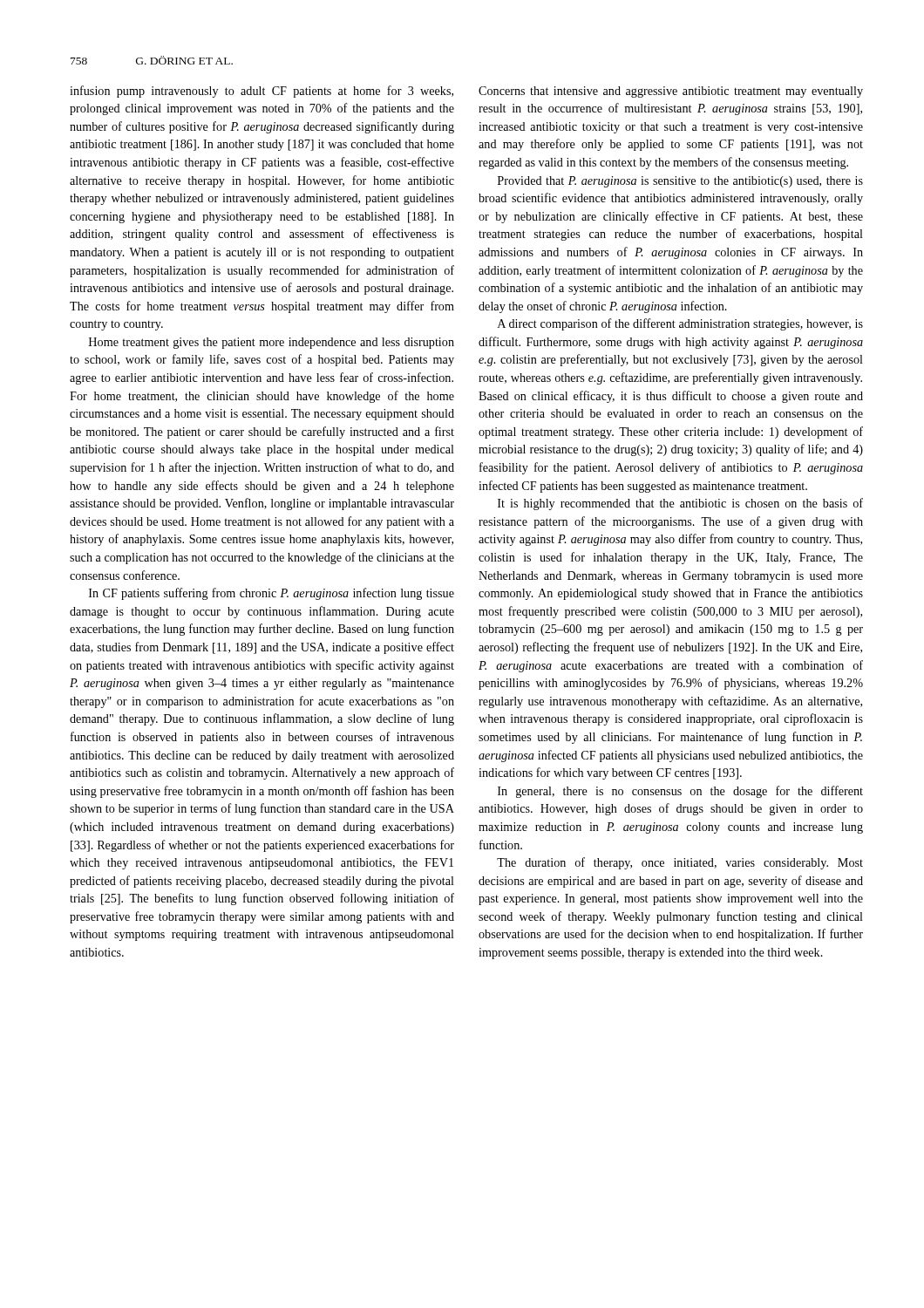Image resolution: width=924 pixels, height=1308 pixels.
Task: Point to the region starting "A direct comparison of the"
Action: pyautogui.click(x=671, y=405)
